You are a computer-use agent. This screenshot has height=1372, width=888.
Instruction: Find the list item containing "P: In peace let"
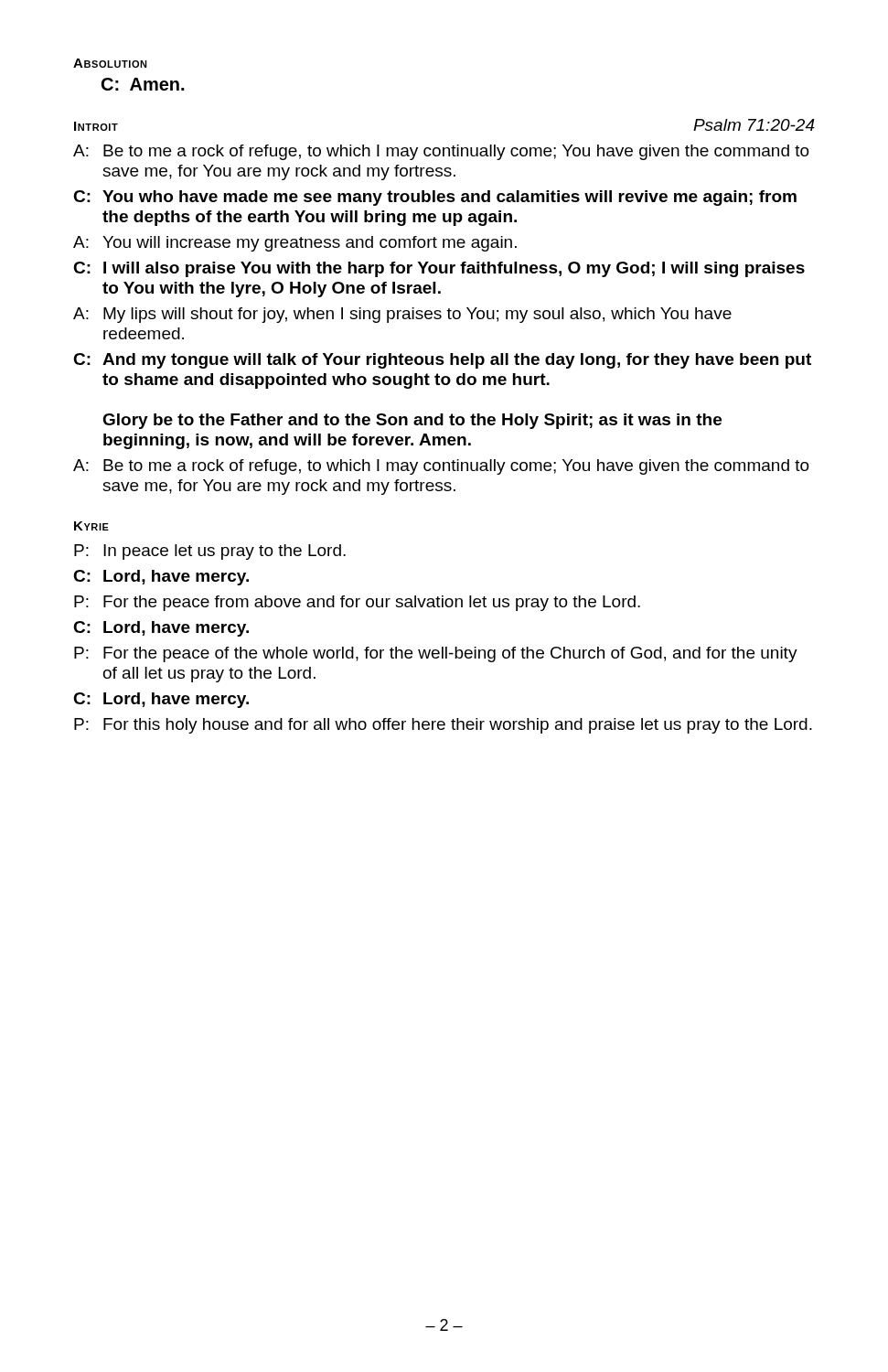tap(210, 552)
